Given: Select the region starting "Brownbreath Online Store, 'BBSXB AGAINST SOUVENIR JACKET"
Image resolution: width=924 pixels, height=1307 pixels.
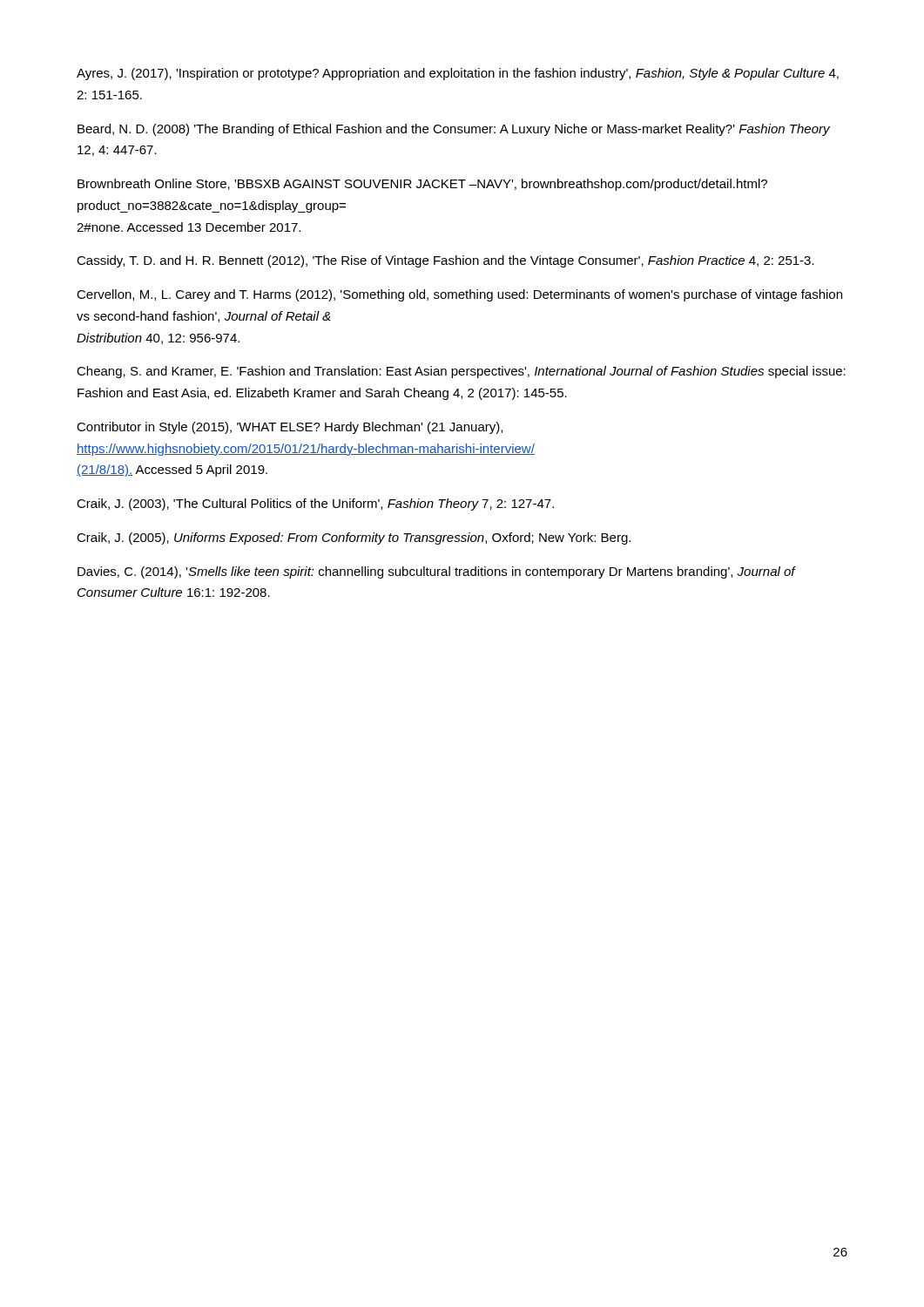Looking at the screenshot, I should coord(422,185).
